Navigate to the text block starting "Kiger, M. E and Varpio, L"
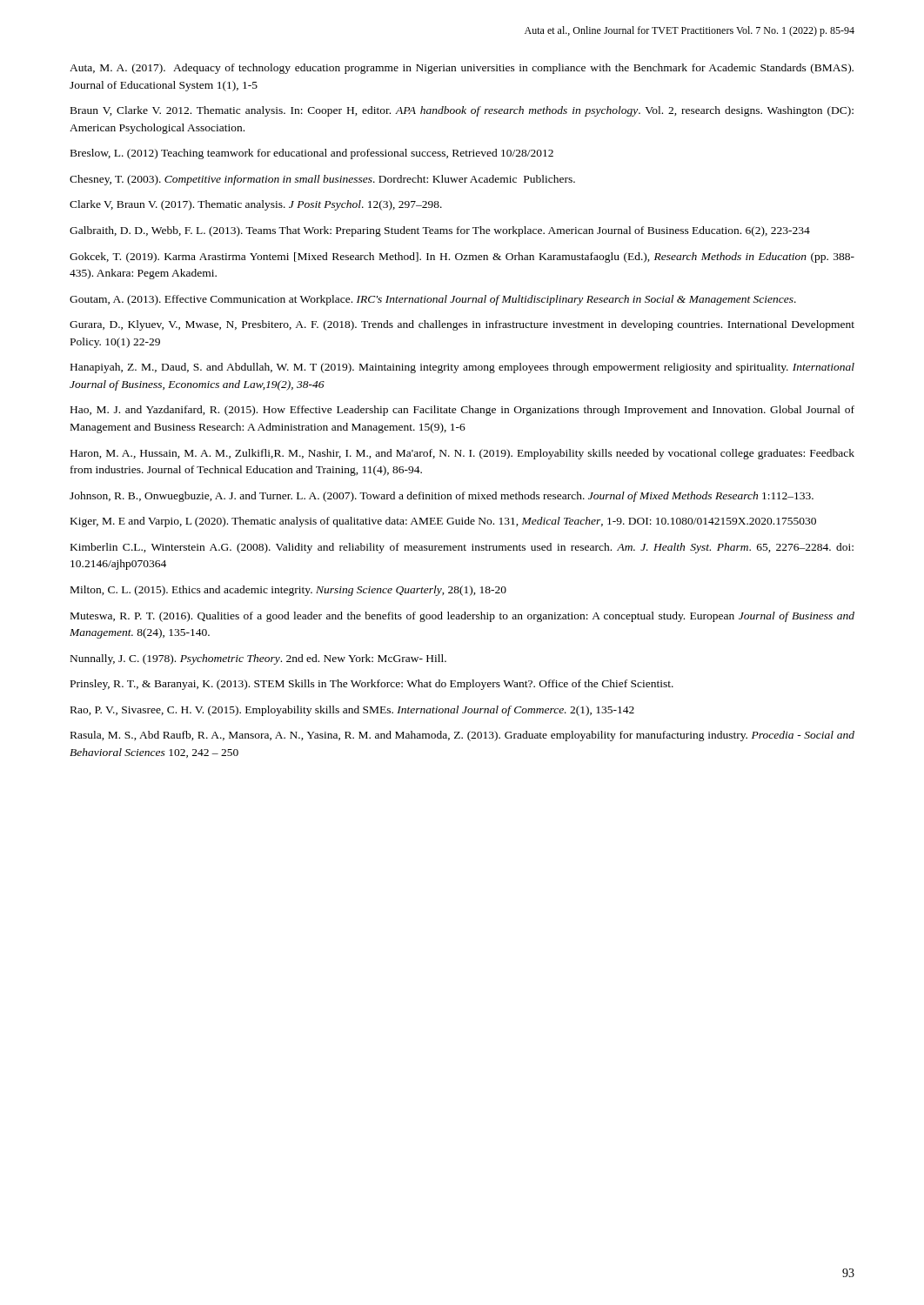924x1305 pixels. click(x=443, y=521)
